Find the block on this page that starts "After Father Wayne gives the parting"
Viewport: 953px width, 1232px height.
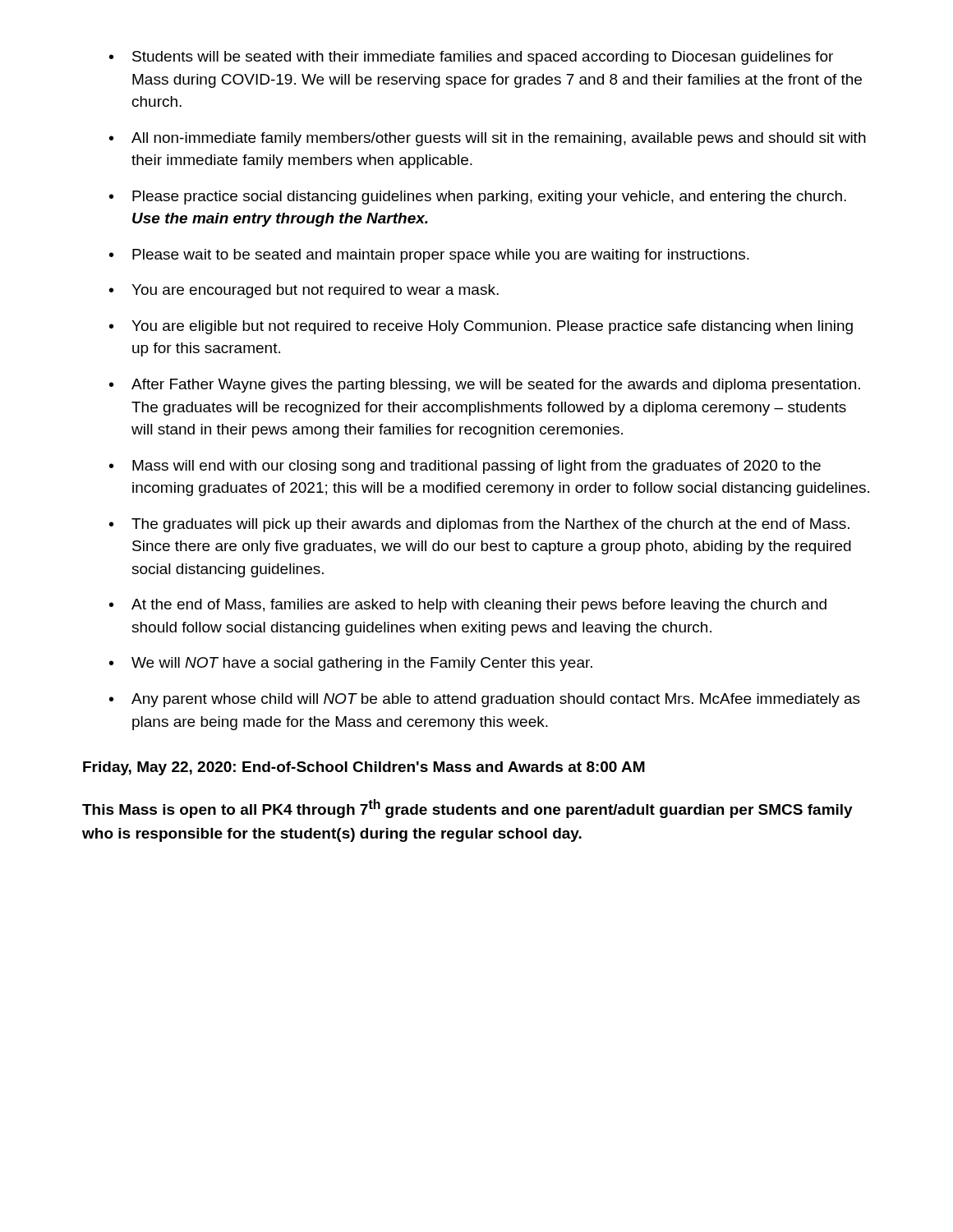click(496, 407)
